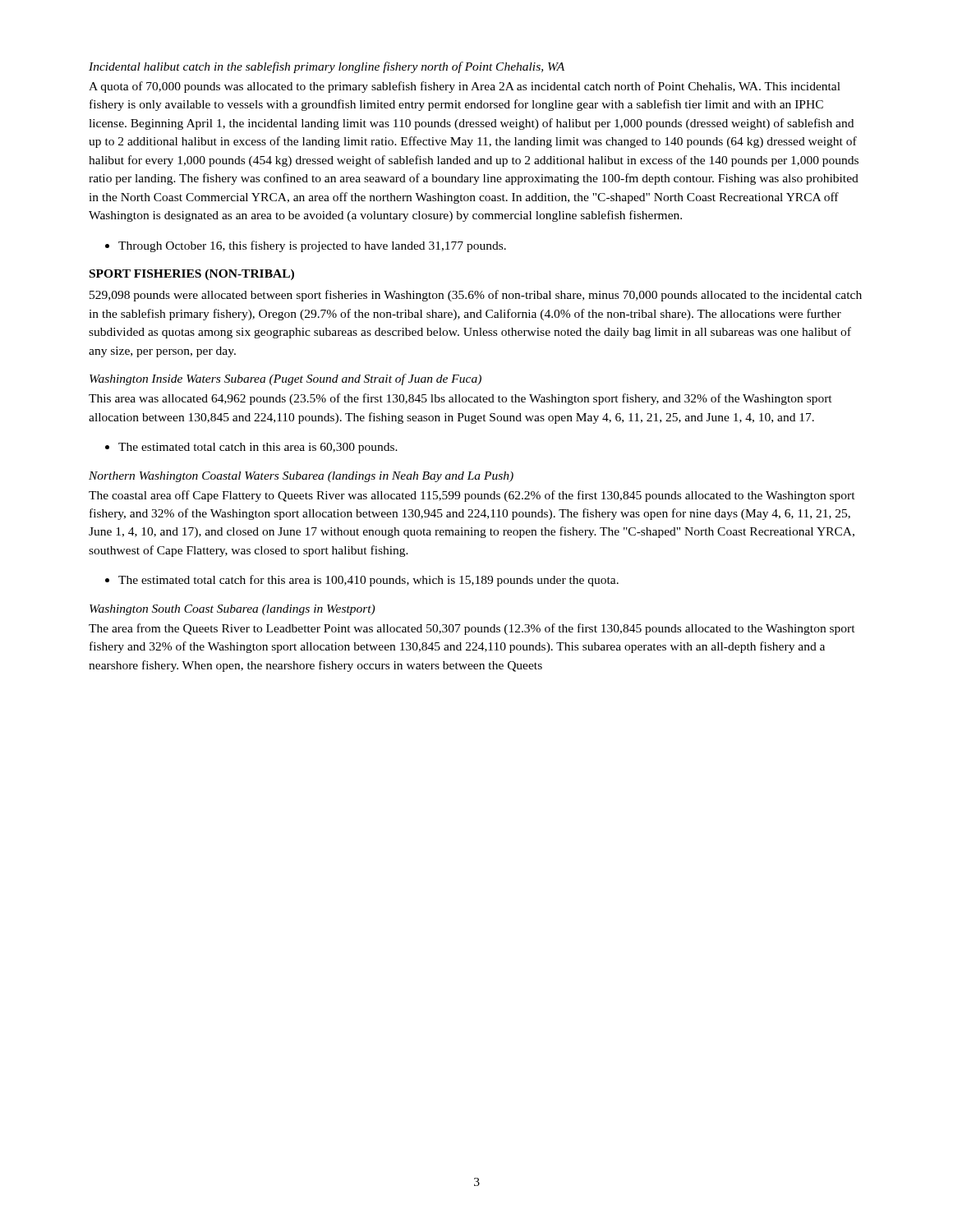Click on the text starting "This area was"
The width and height of the screenshot is (953, 1232).
(x=476, y=408)
